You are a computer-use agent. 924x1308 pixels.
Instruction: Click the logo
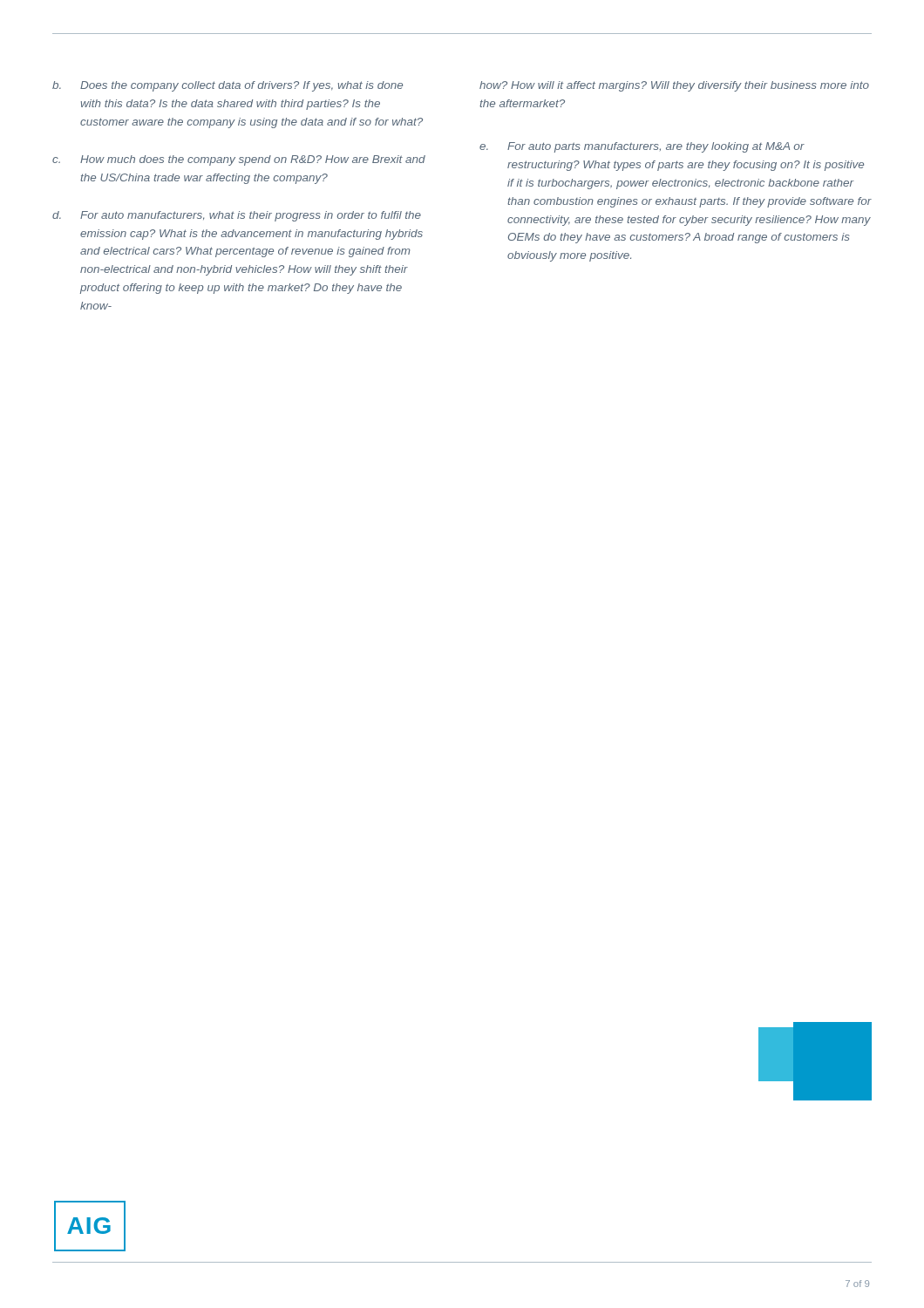tap(90, 1226)
